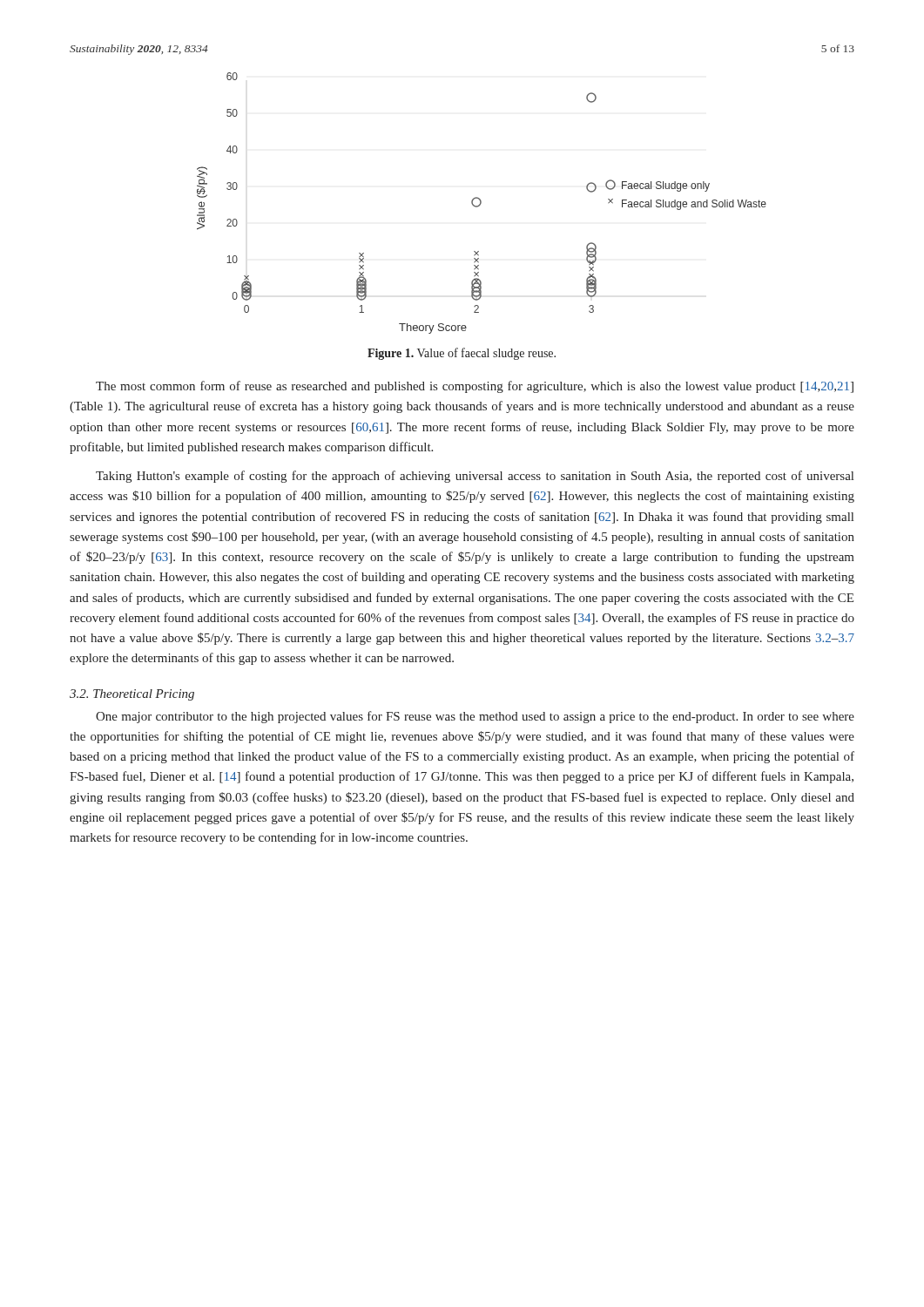The image size is (924, 1307).
Task: Navigate to the passage starting "3.2. Theoretical Pricing"
Action: [x=132, y=693]
